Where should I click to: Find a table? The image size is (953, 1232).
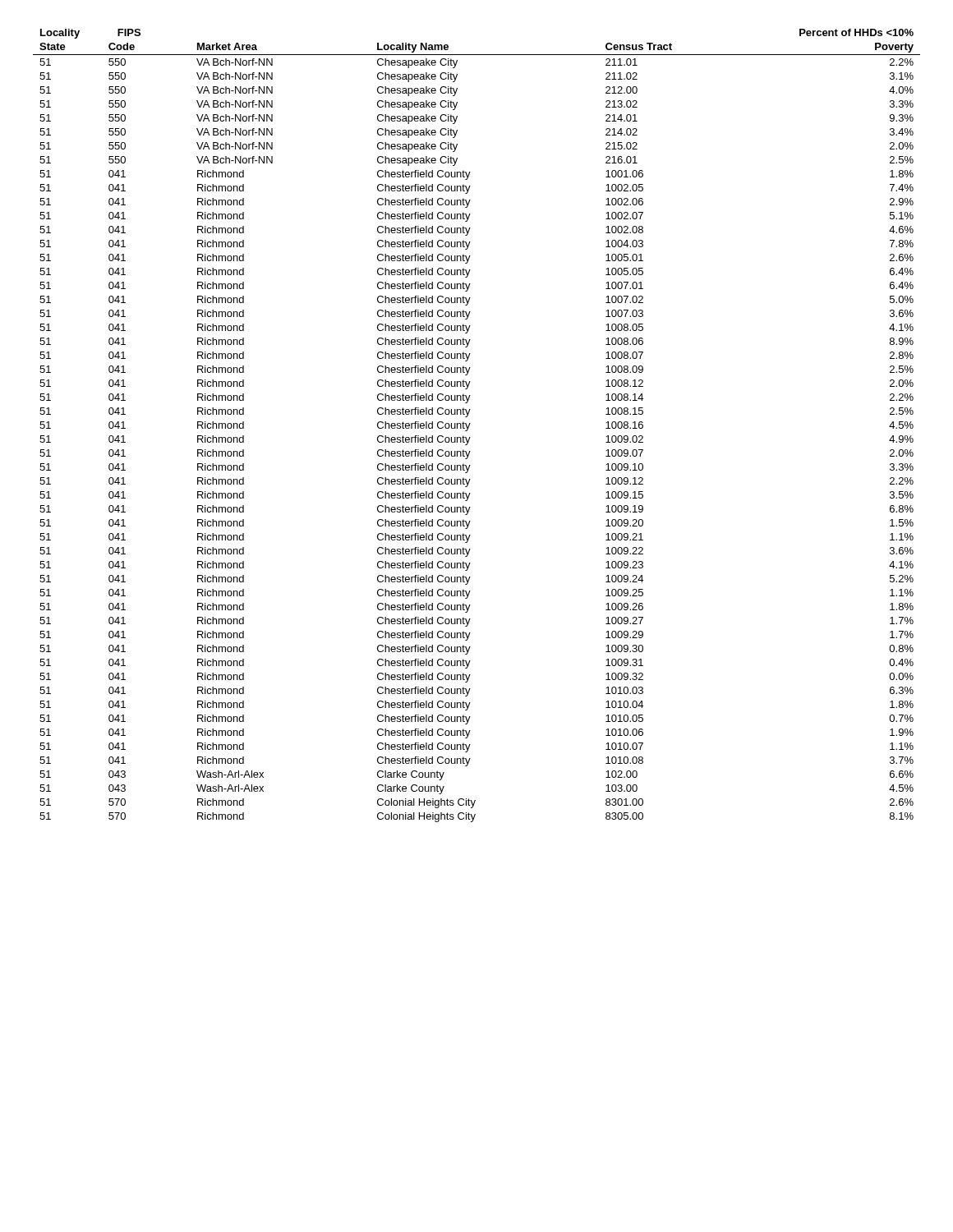[x=476, y=424]
